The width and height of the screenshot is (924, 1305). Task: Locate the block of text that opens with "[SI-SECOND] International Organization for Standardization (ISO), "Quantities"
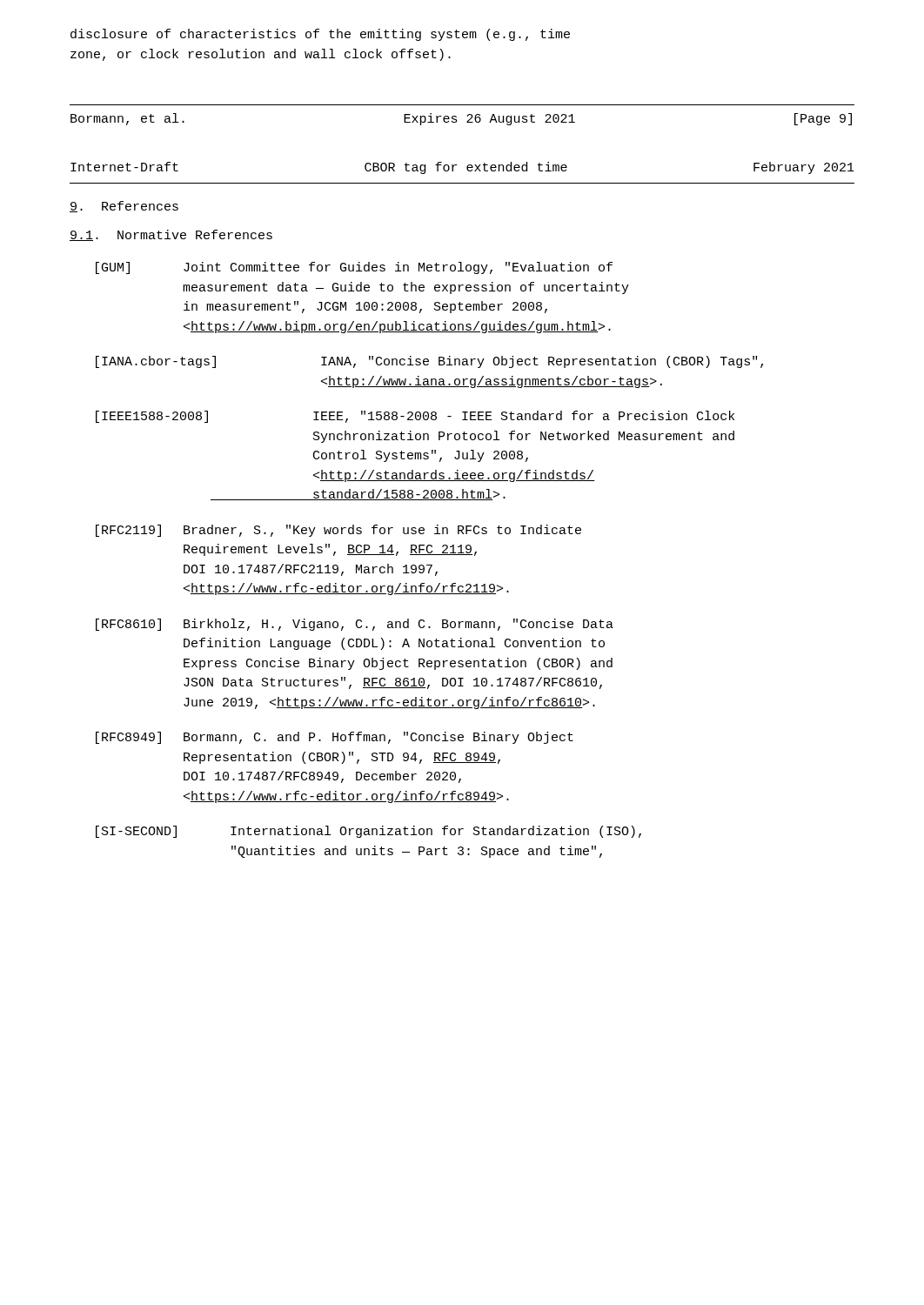tap(462, 843)
